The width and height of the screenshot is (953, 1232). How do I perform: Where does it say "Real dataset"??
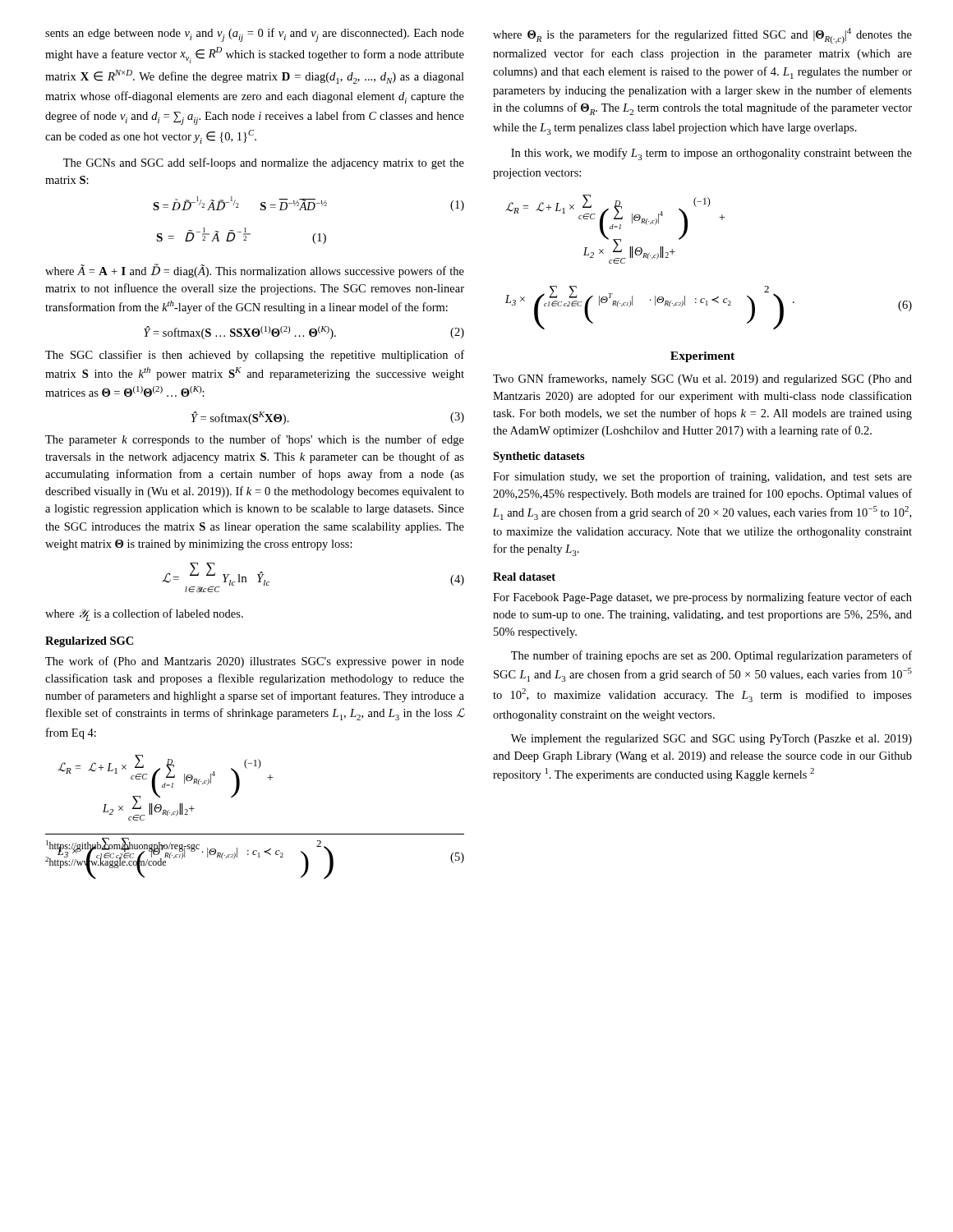[524, 577]
